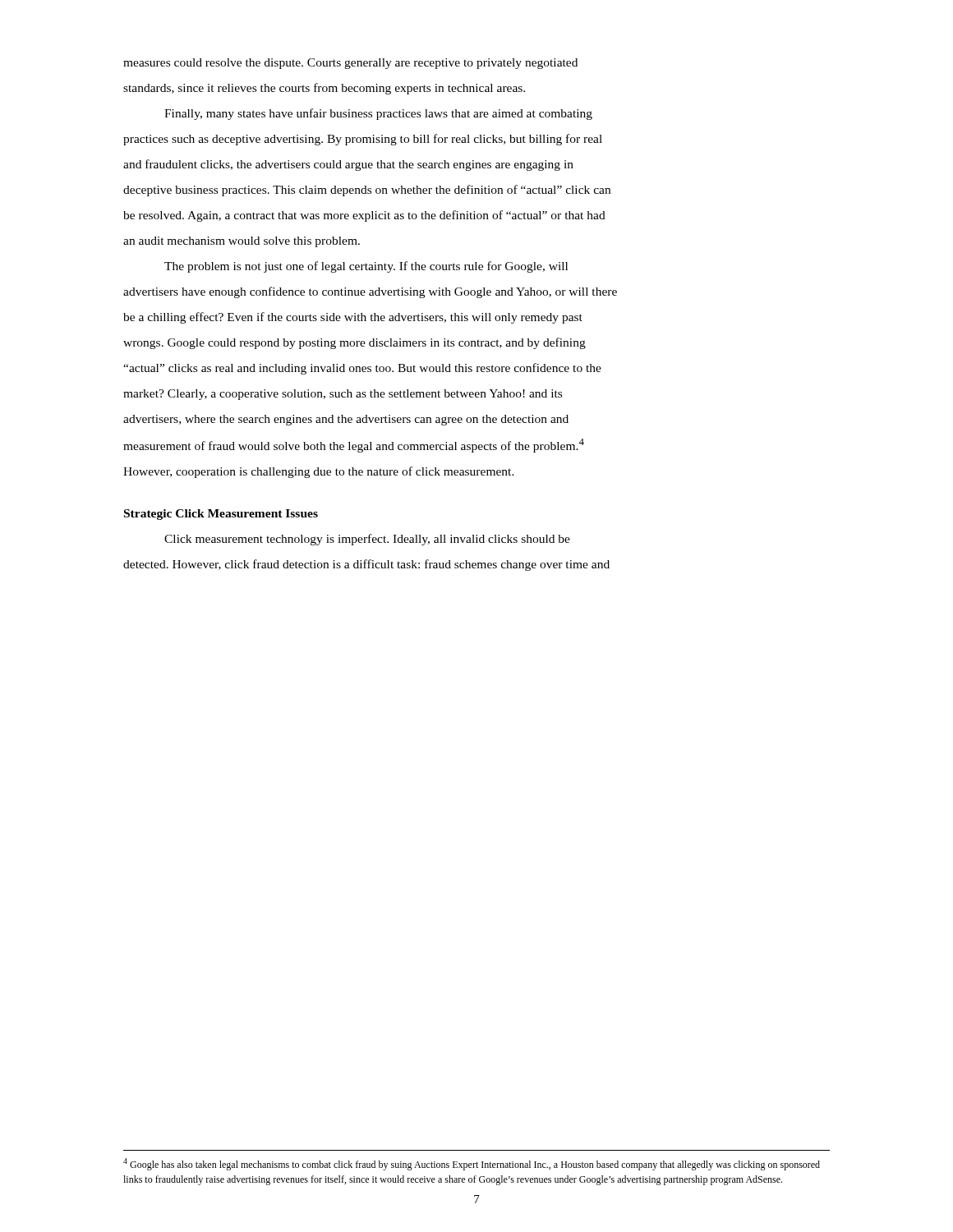Click on the text starting "measures could resolve"

[x=476, y=75]
